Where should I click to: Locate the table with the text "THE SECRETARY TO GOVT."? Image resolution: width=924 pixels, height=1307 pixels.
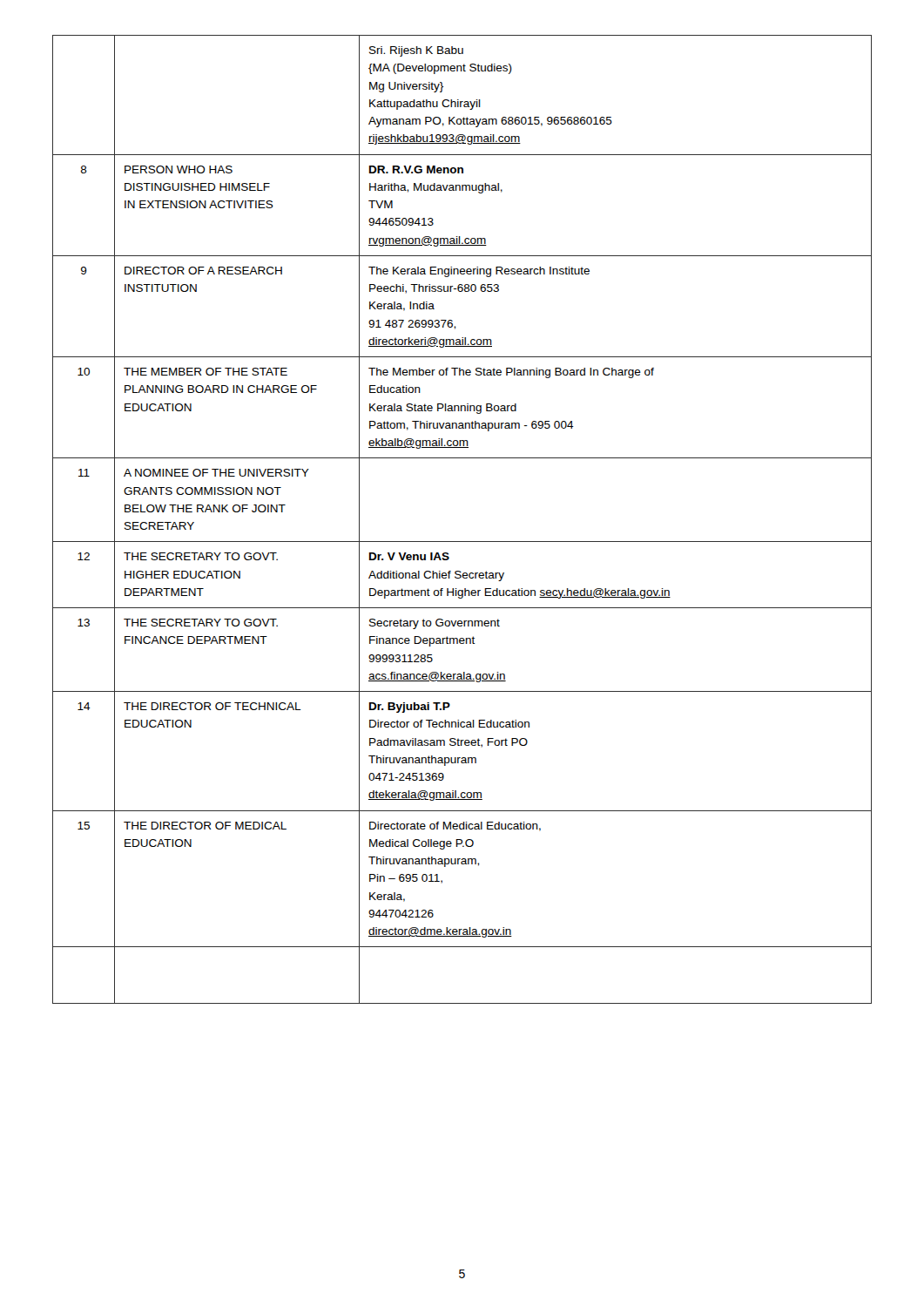click(462, 519)
